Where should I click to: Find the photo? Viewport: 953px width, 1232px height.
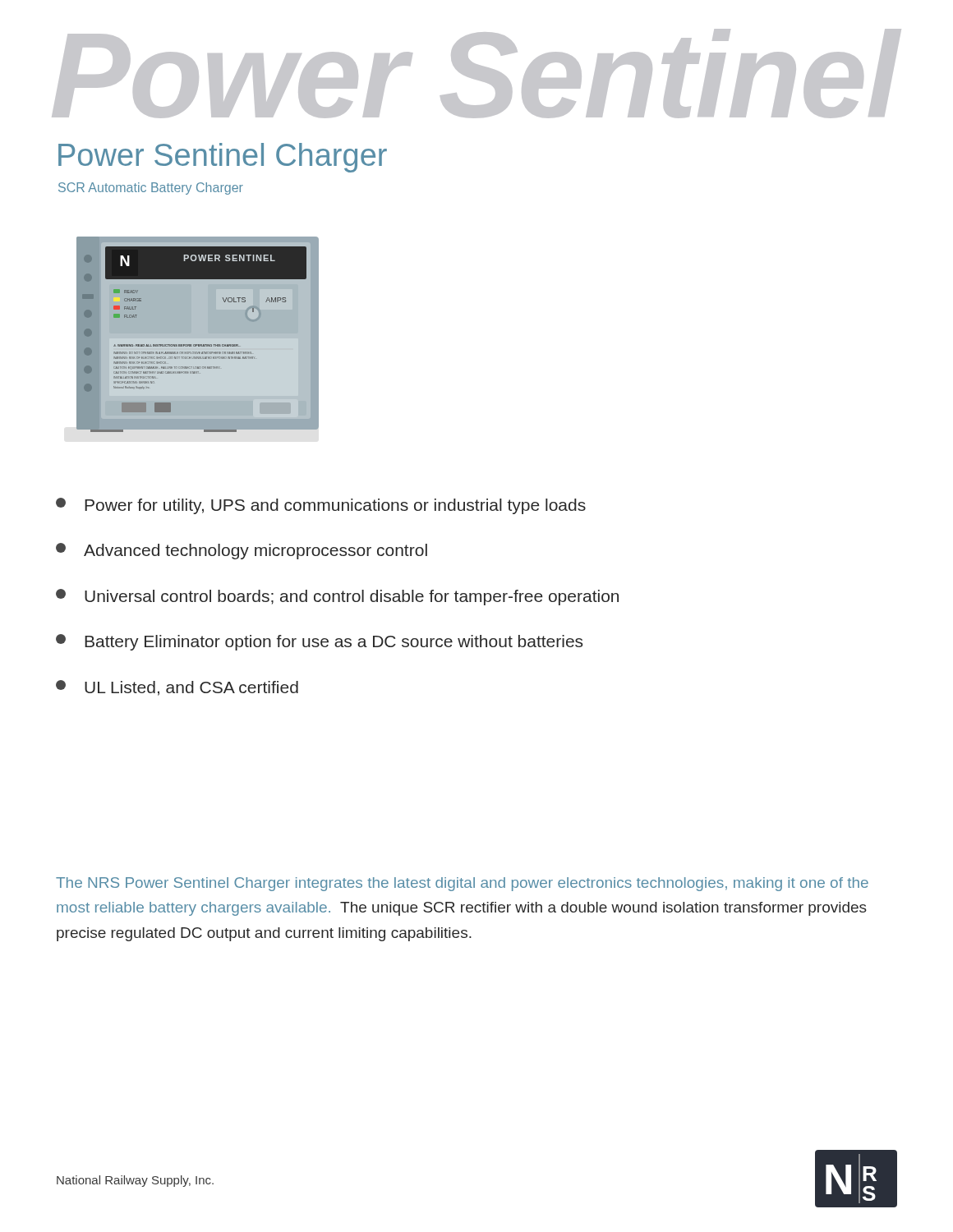(196, 341)
